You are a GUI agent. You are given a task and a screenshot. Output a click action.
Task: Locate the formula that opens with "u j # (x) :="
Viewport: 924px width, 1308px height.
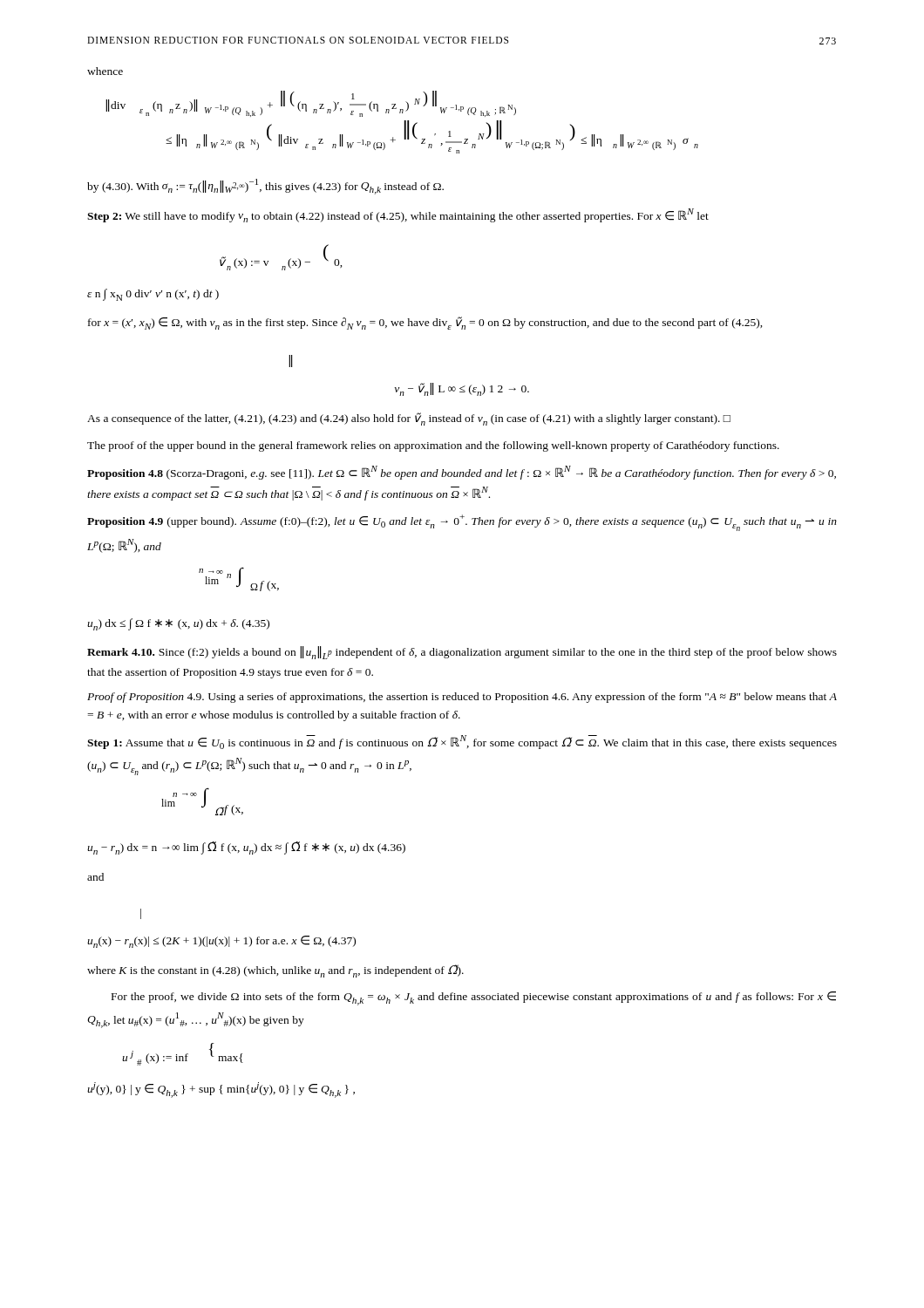point(183,1054)
